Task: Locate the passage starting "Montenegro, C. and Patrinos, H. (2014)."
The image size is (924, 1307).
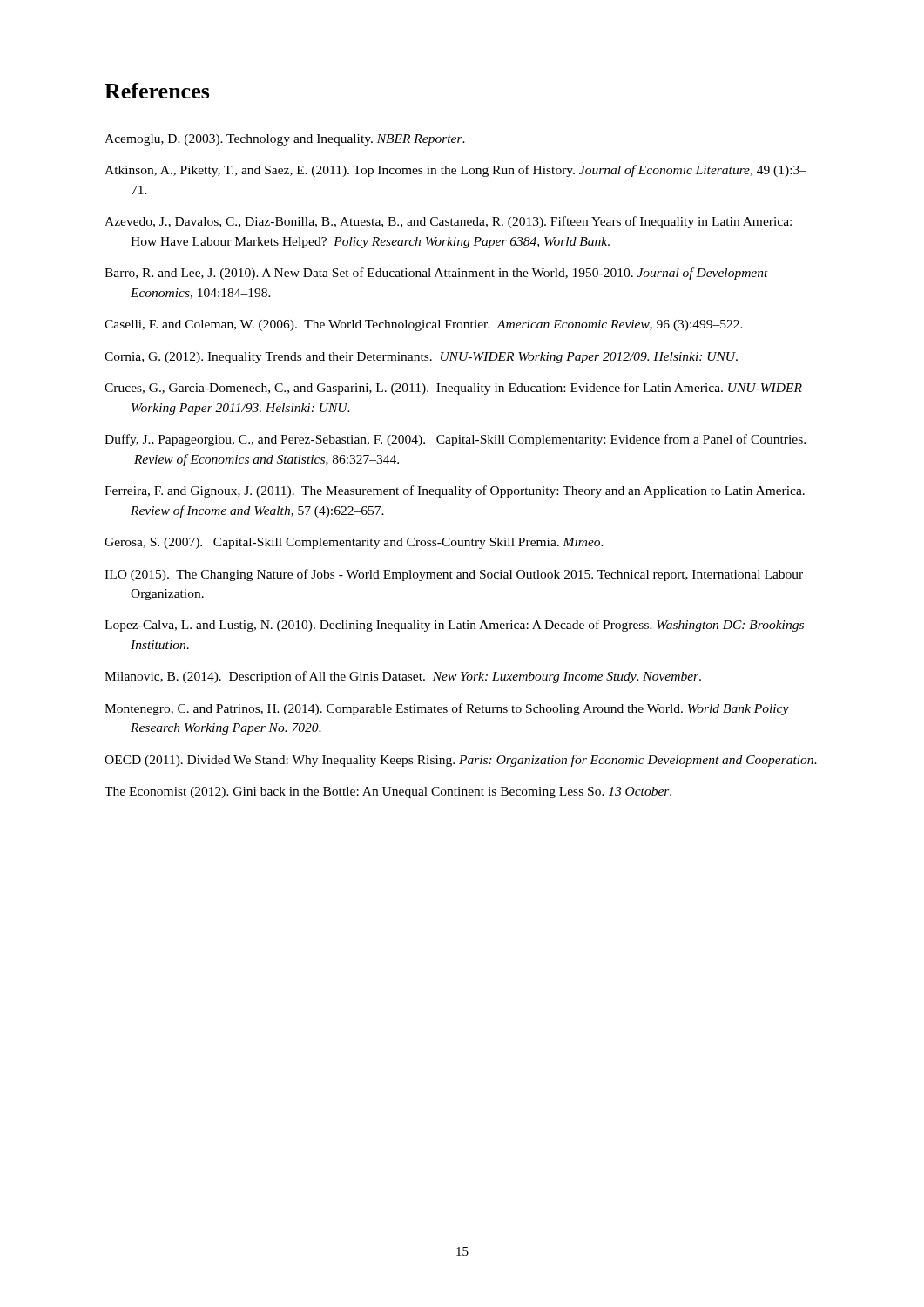Action: pos(446,718)
